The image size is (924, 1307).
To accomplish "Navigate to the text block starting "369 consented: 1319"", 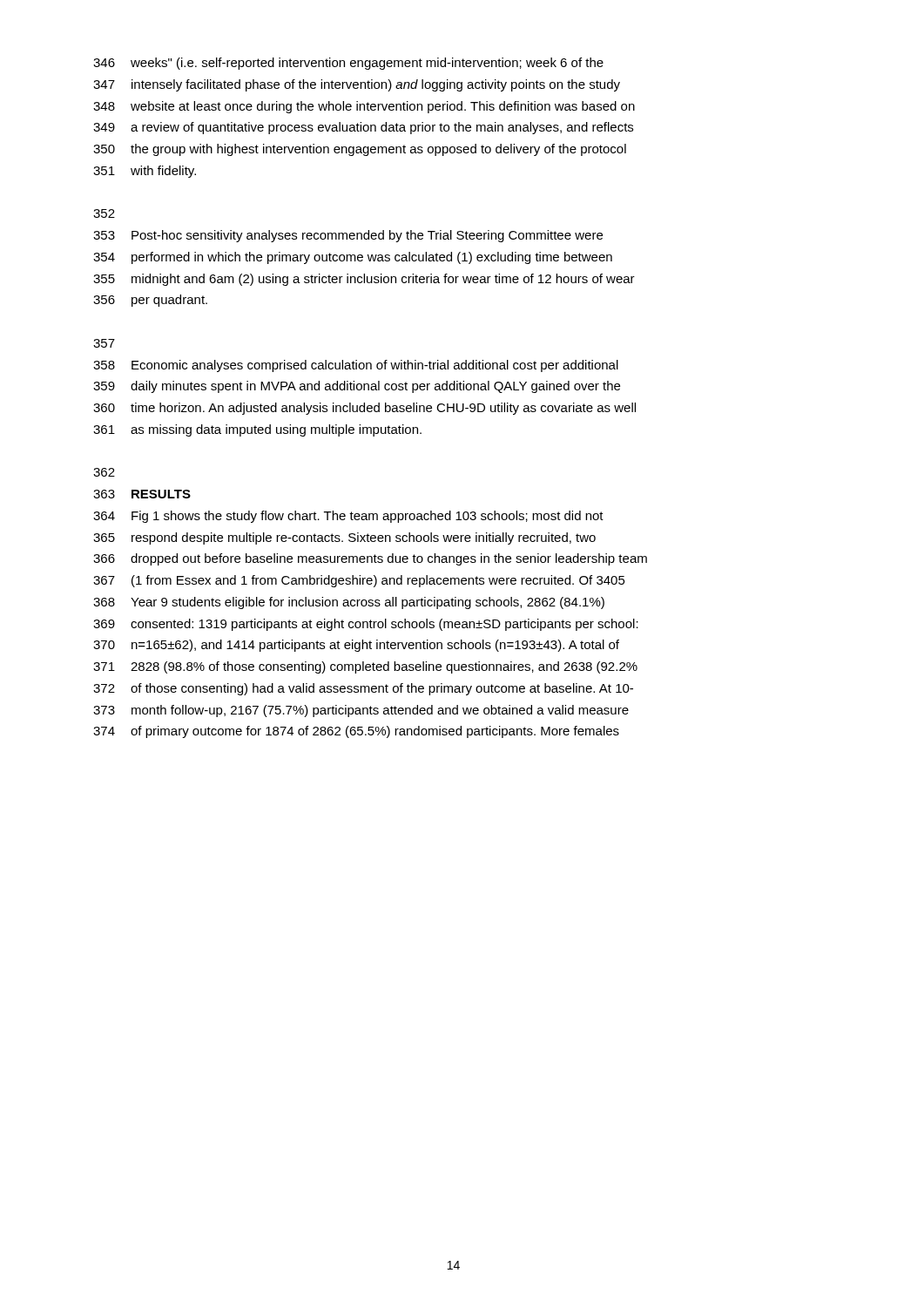I will pyautogui.click(x=453, y=624).
